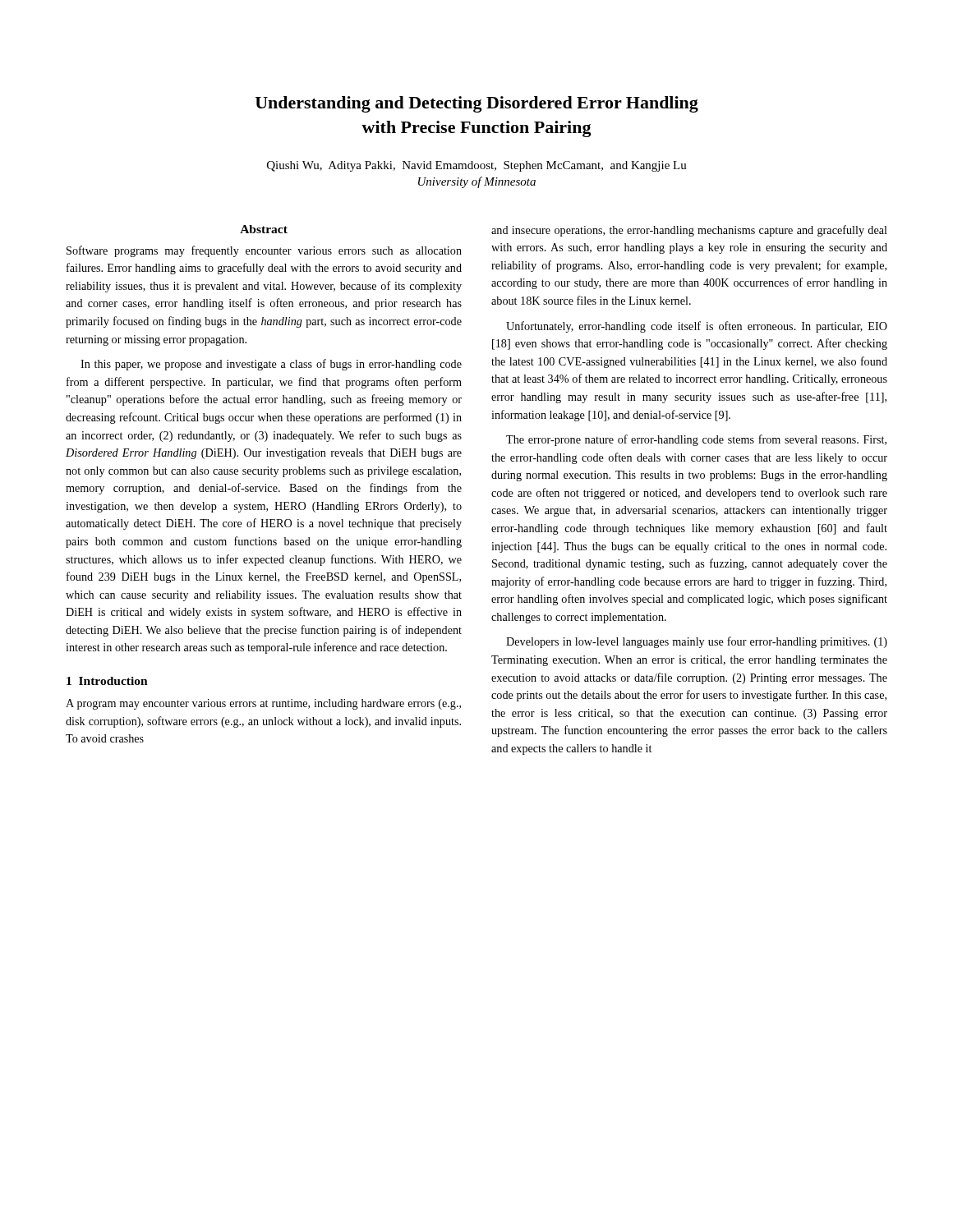Click on the text block starting "Understanding and Detecting"
Viewport: 953px width, 1232px height.
(476, 115)
